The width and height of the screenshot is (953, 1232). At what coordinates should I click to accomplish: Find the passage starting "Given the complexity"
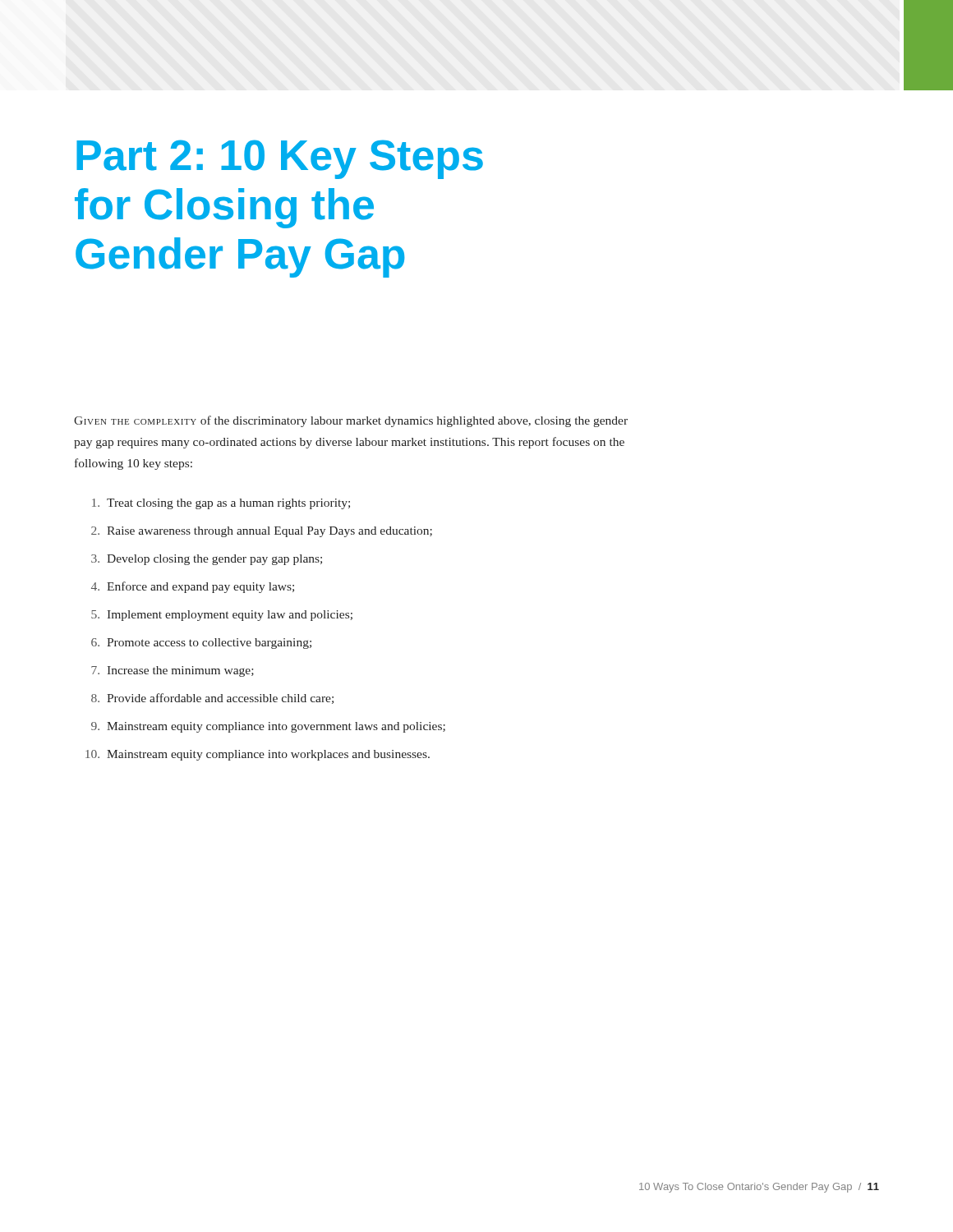click(361, 442)
